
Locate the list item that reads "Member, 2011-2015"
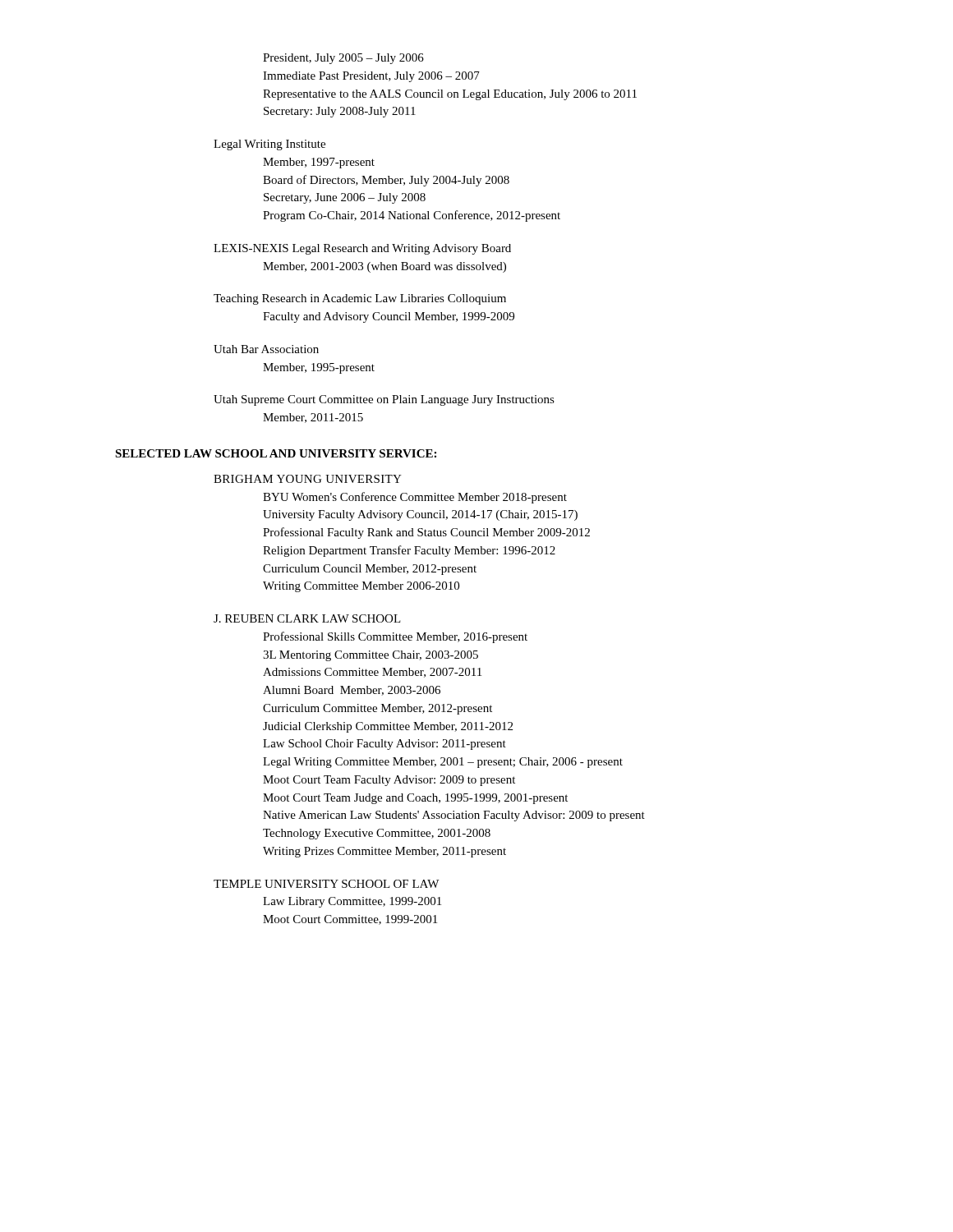pos(313,417)
